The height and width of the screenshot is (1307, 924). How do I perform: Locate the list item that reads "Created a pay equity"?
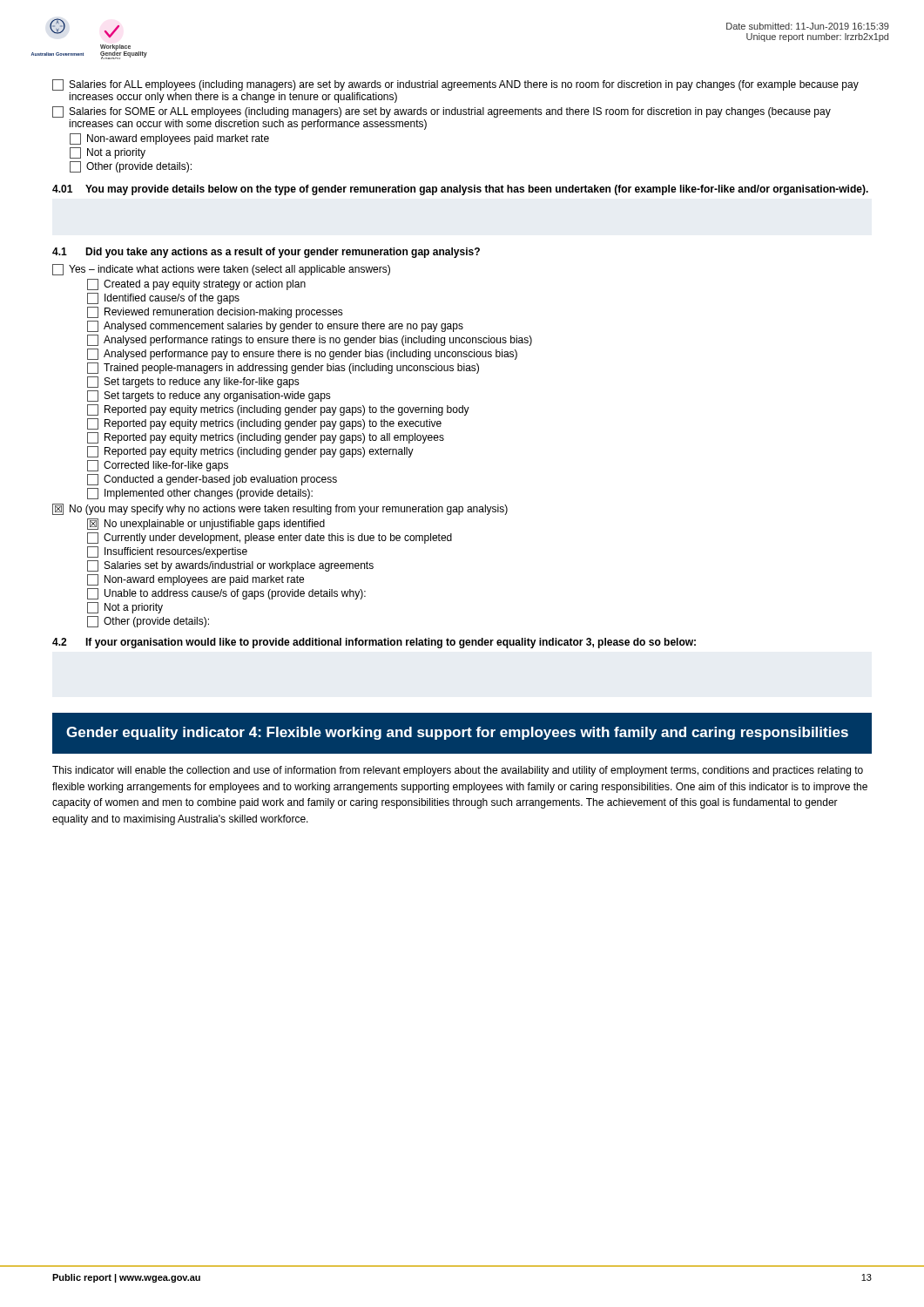click(x=196, y=284)
